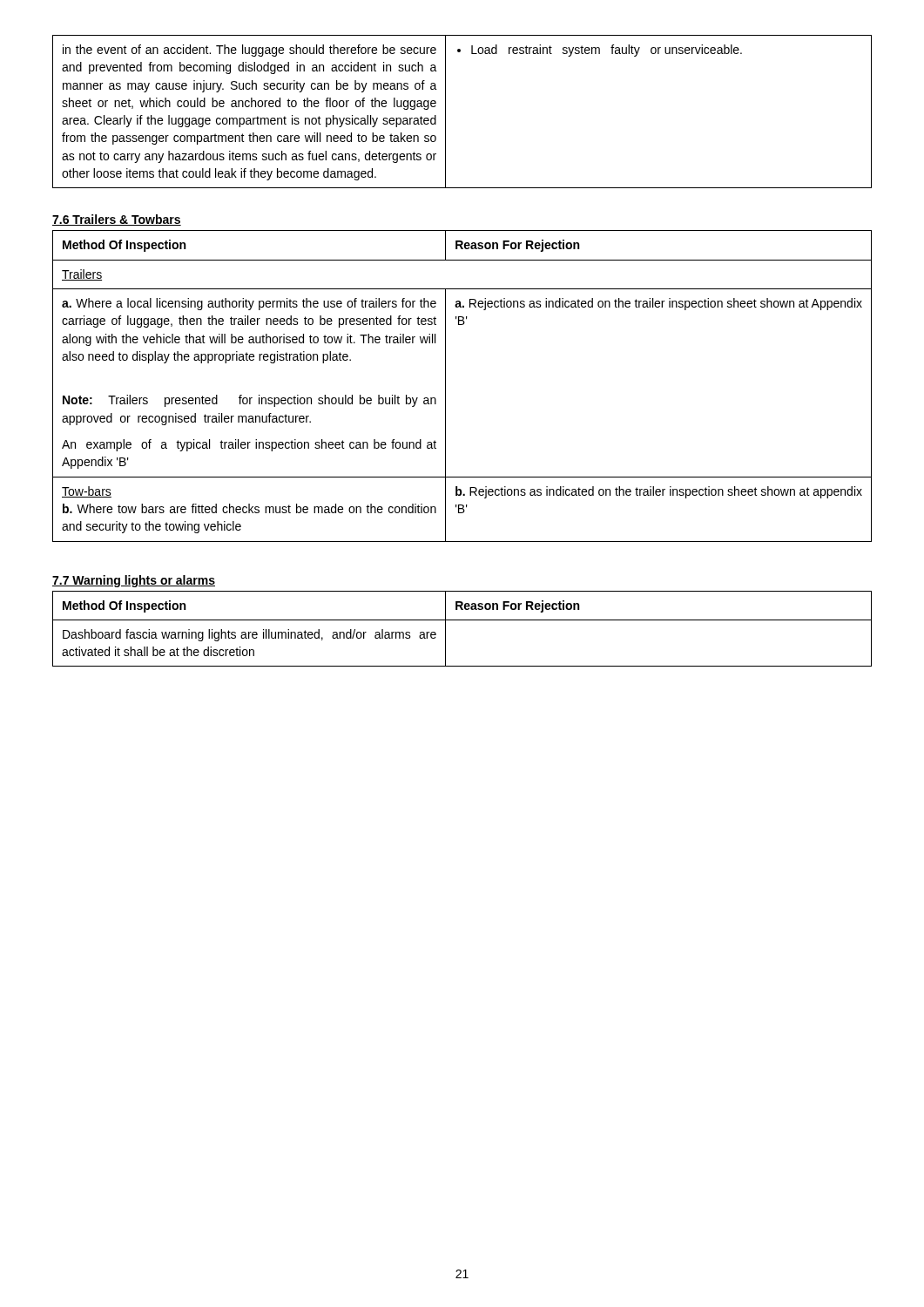Select the passage starting "7.6 Trailers & Towbars"
This screenshot has height=1307, width=924.
coord(117,220)
